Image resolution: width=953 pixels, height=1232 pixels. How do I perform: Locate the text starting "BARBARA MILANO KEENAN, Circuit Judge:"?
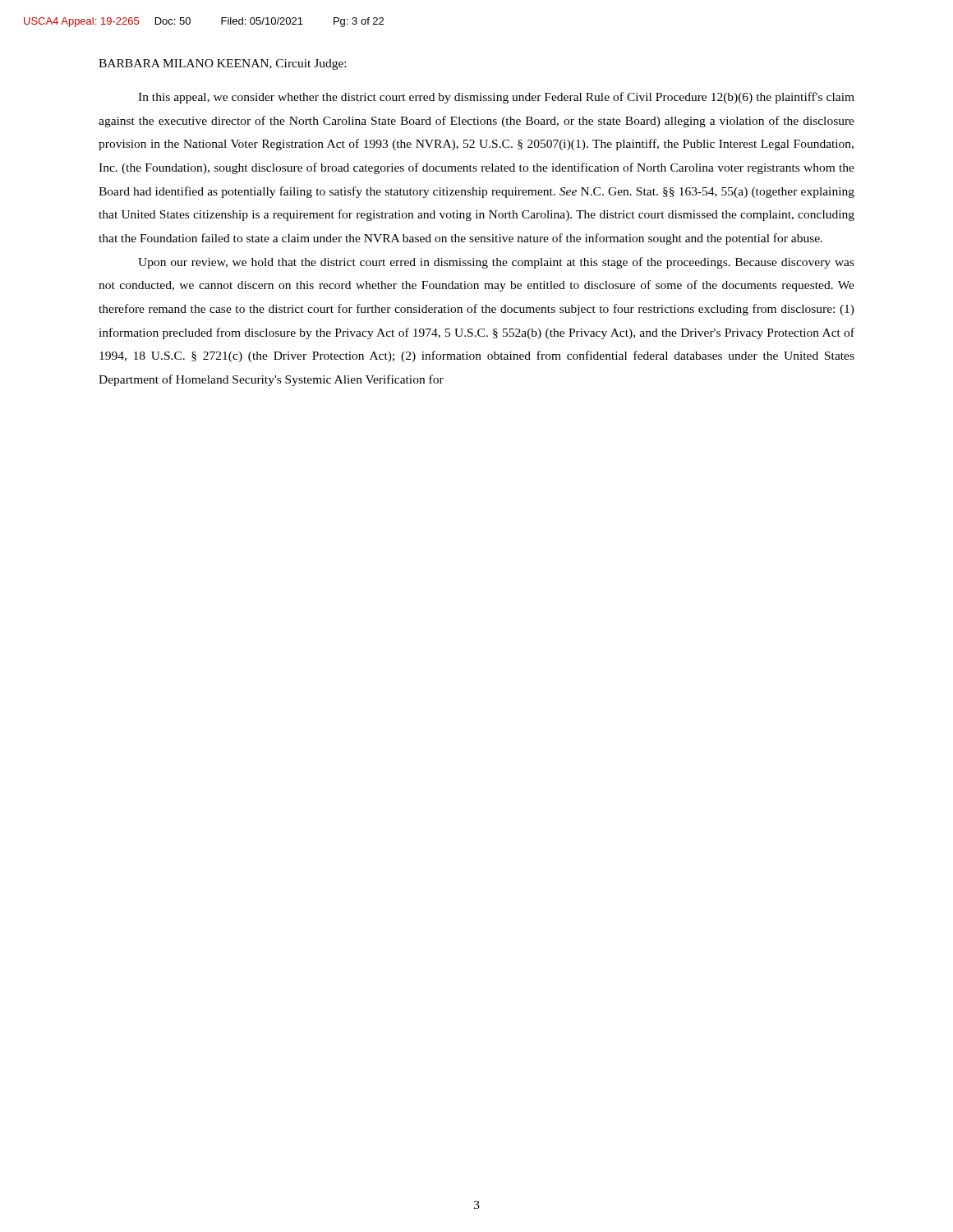pos(223,63)
